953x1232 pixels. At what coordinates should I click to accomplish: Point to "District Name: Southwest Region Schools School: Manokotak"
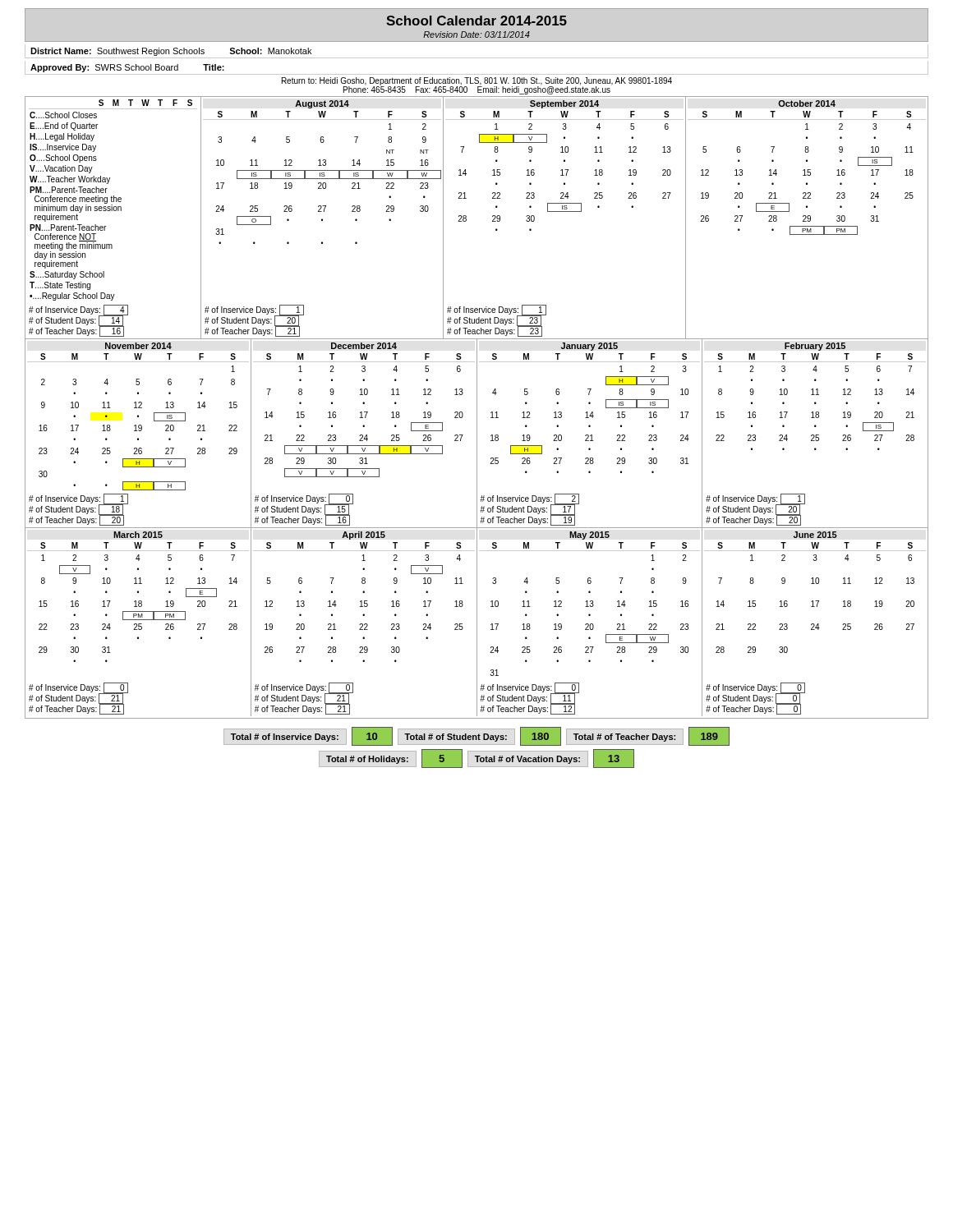[171, 51]
